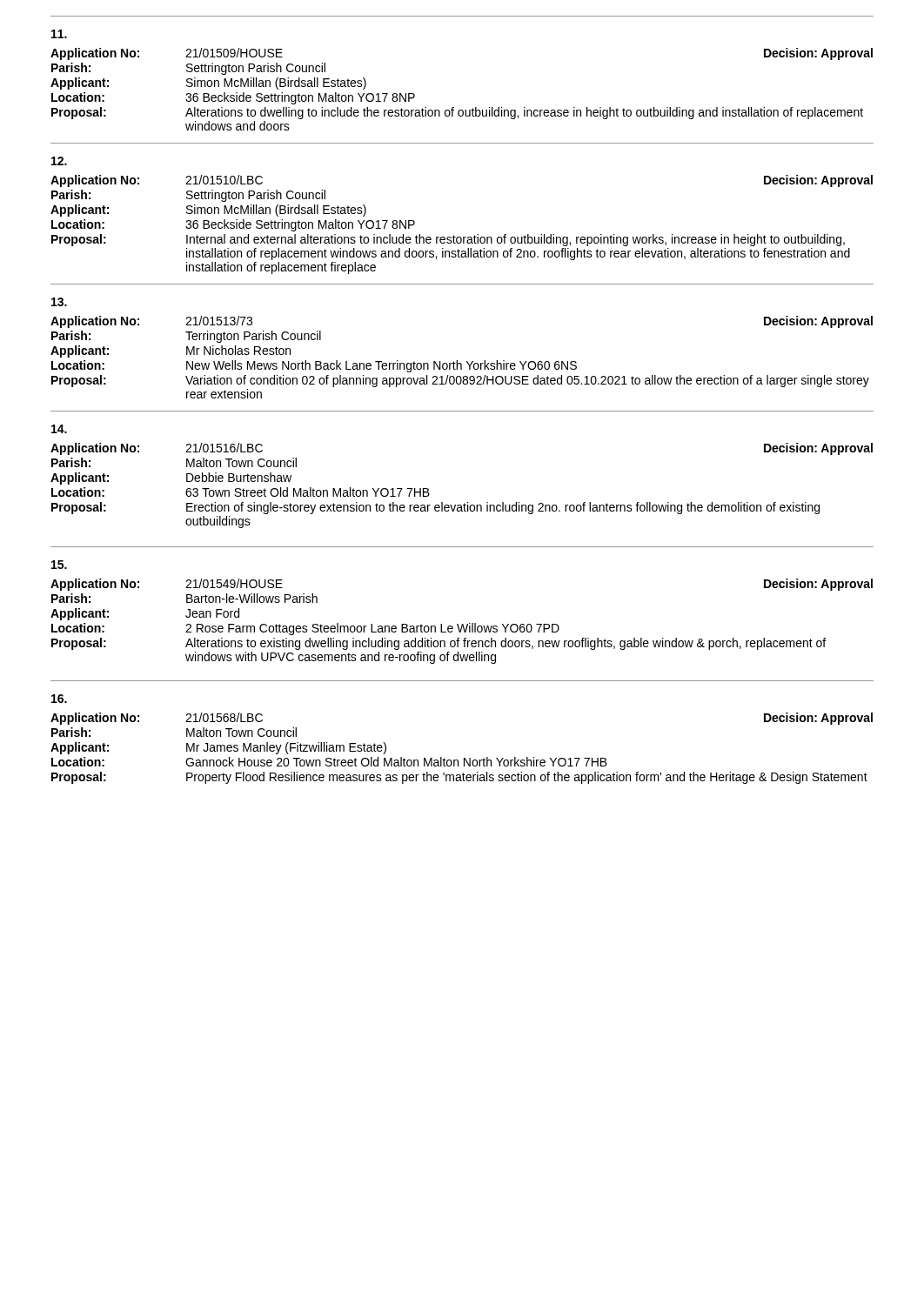Find the text block starting "Application No: 21/01568/LBC Decision: Approval Parish: Malton Town"
924x1305 pixels.
pos(59,699)
